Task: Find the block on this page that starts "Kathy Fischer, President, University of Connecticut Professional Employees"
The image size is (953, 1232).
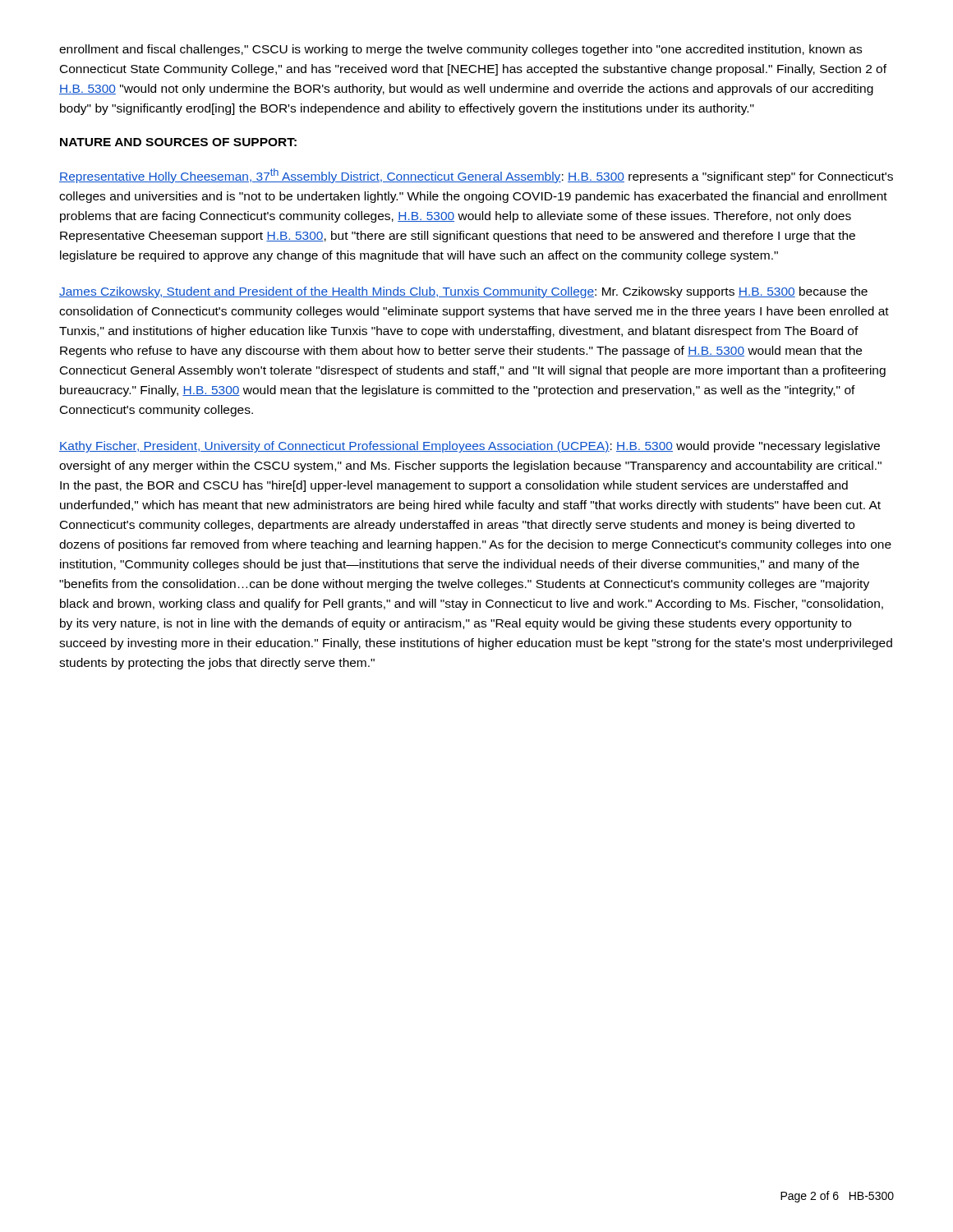Action: [x=476, y=555]
